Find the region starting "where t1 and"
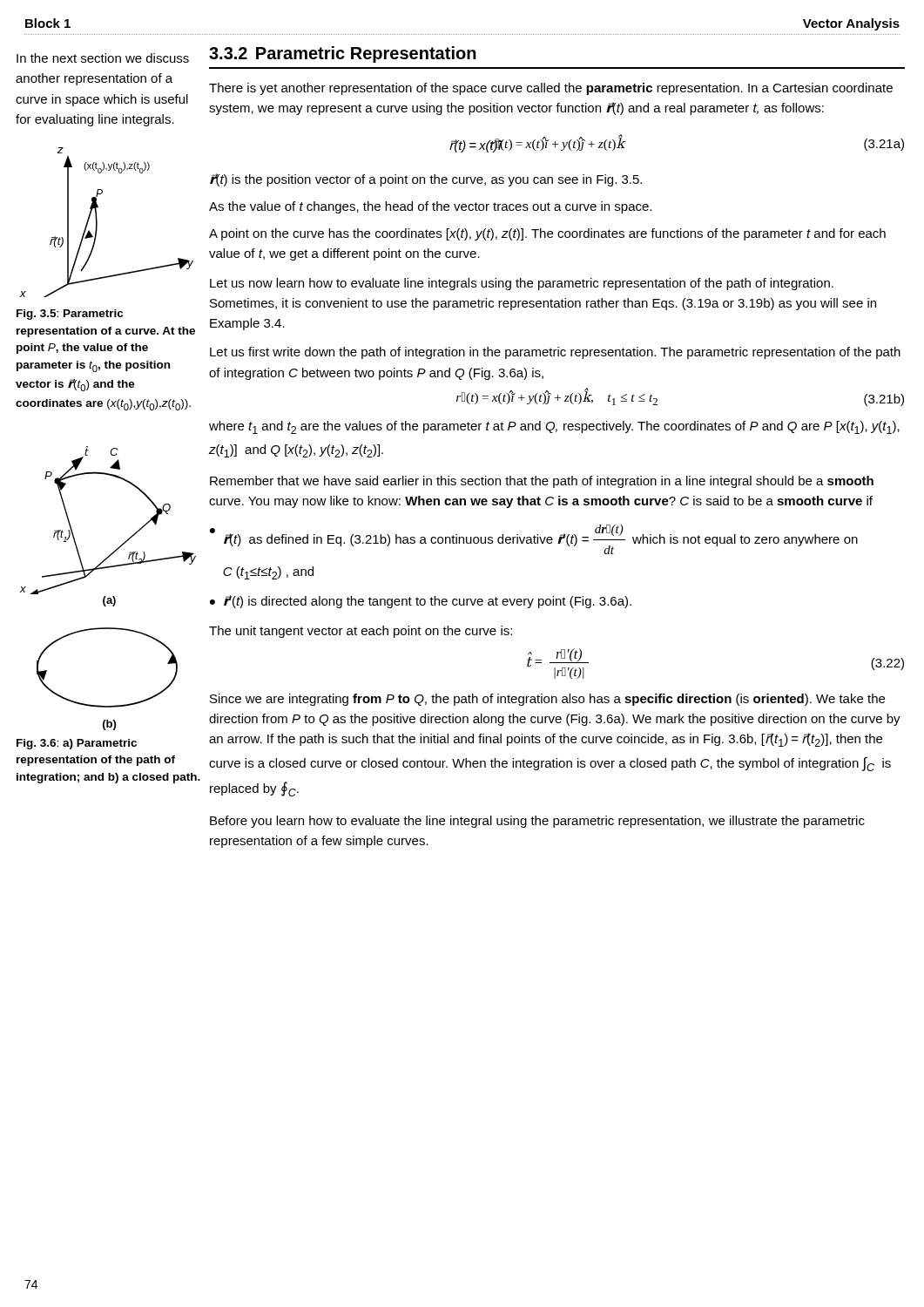Screen dimensions: 1307x924 pos(555,439)
